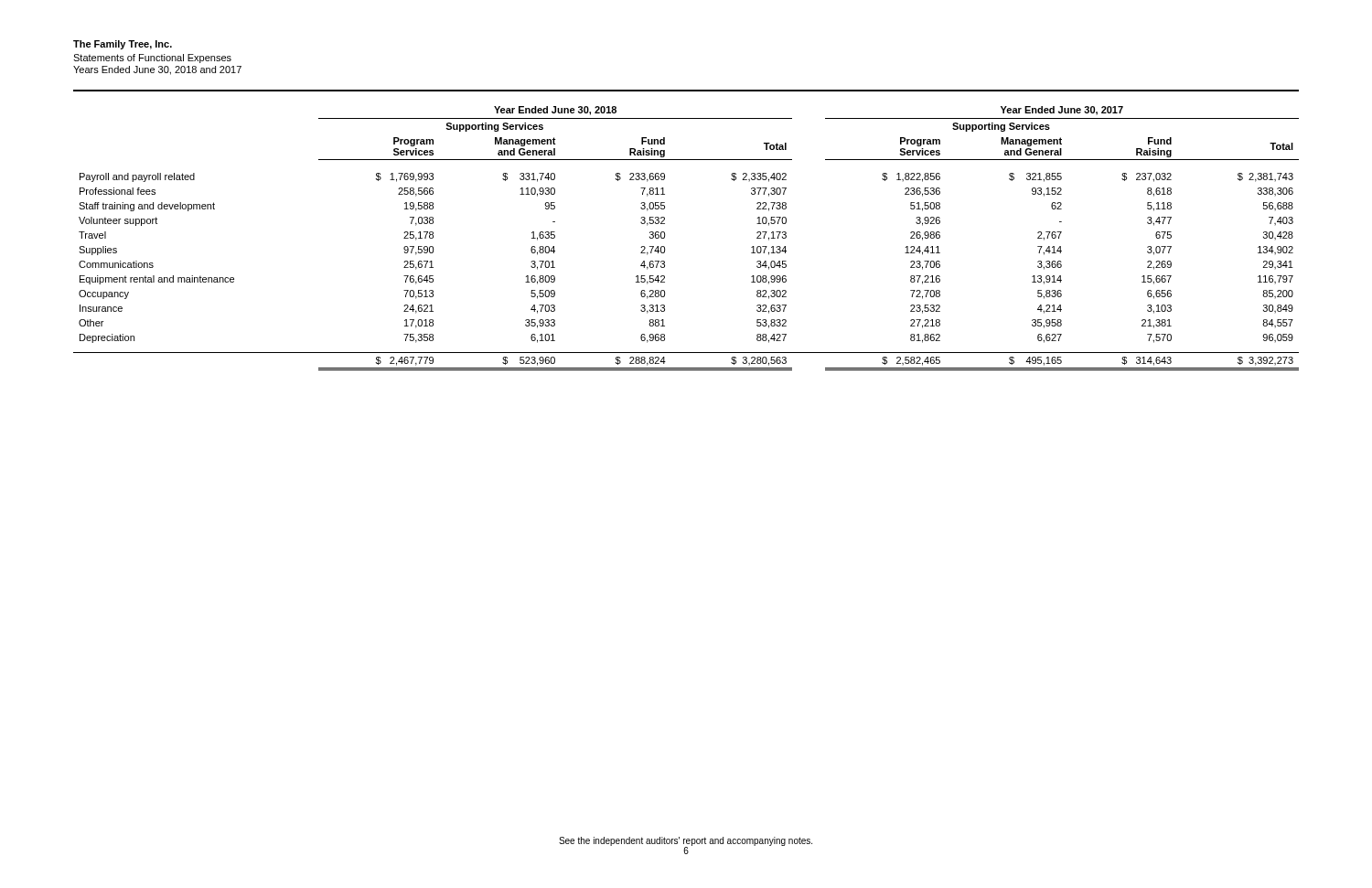The width and height of the screenshot is (1372, 888).
Task: Click where it says "Years Ended June 30, 2018 and 2017"
Action: [157, 69]
